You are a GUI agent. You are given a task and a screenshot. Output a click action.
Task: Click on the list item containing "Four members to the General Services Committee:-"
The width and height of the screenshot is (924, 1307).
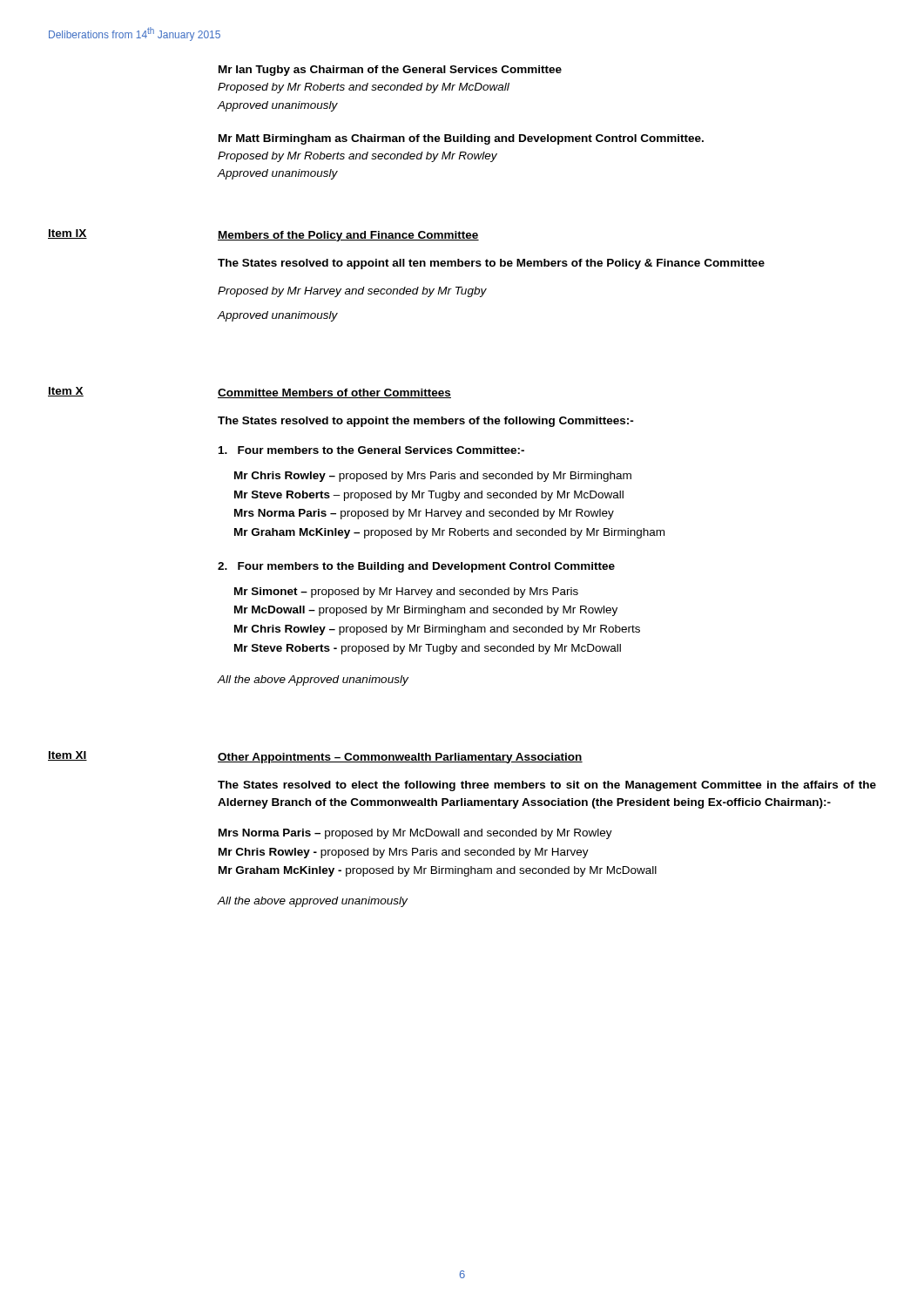point(547,492)
